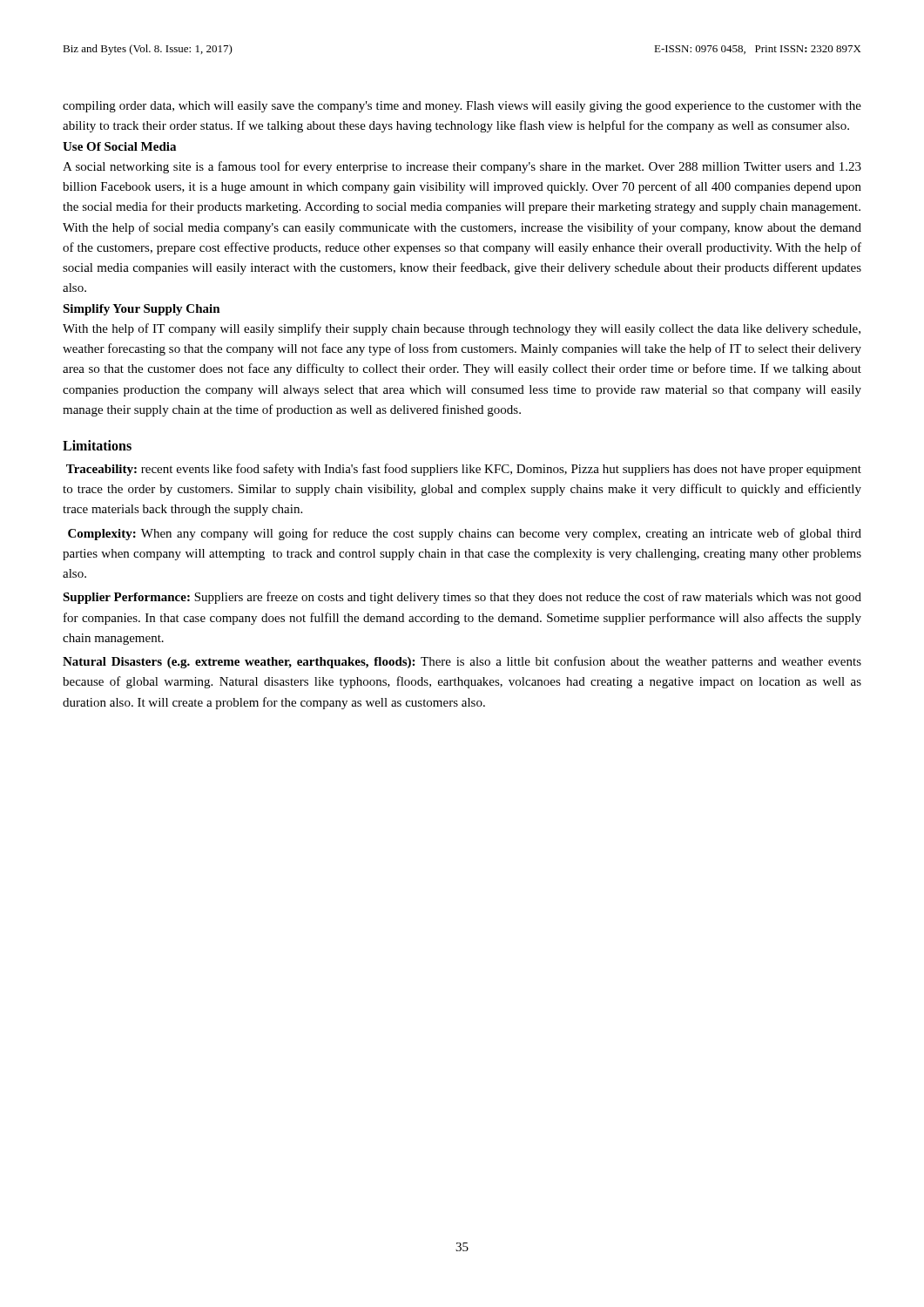Navigate to the text block starting "With the help of IT company will"
The image size is (924, 1307).
pos(462,369)
